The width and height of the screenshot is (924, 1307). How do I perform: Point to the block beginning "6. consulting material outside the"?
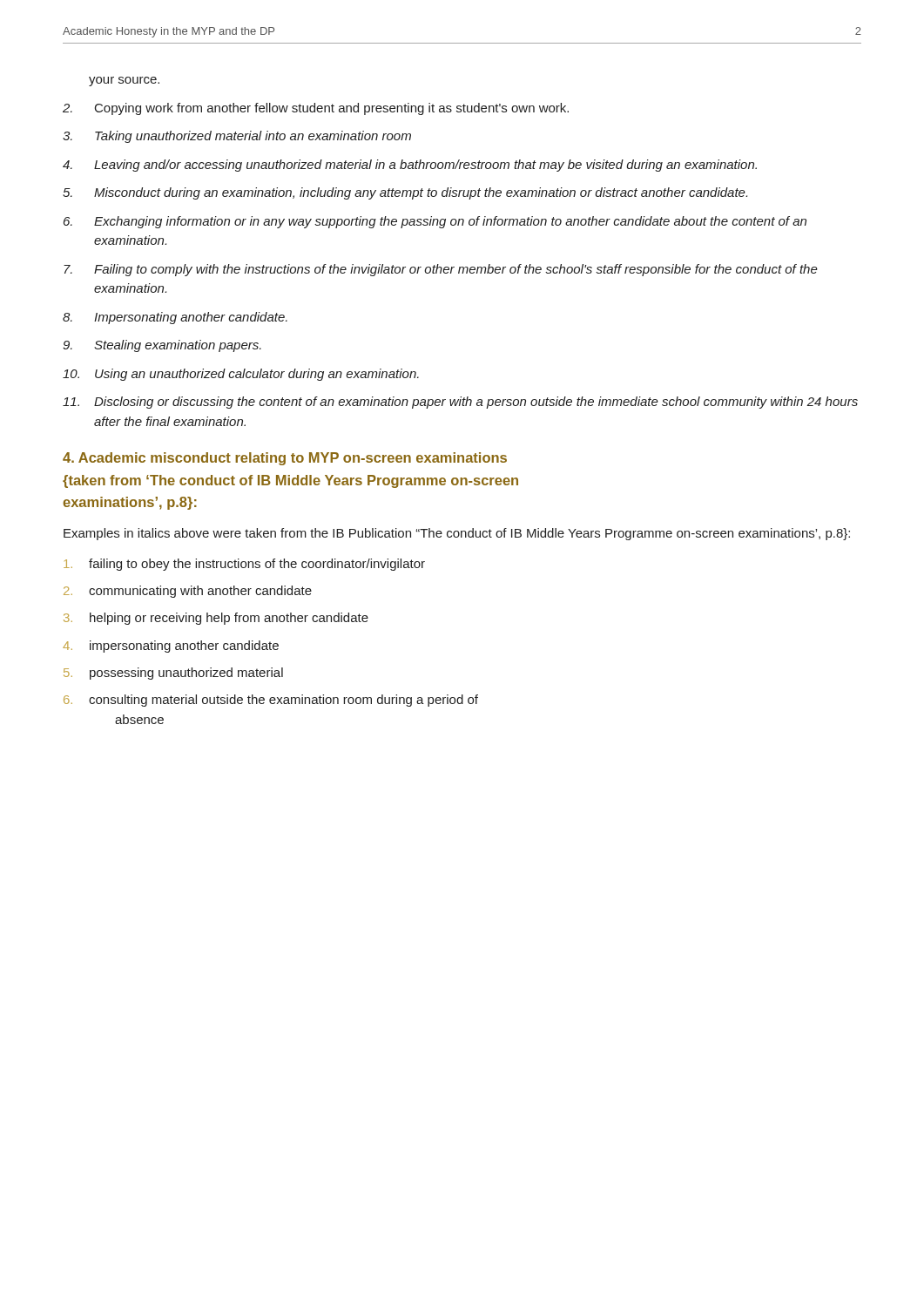coord(462,710)
